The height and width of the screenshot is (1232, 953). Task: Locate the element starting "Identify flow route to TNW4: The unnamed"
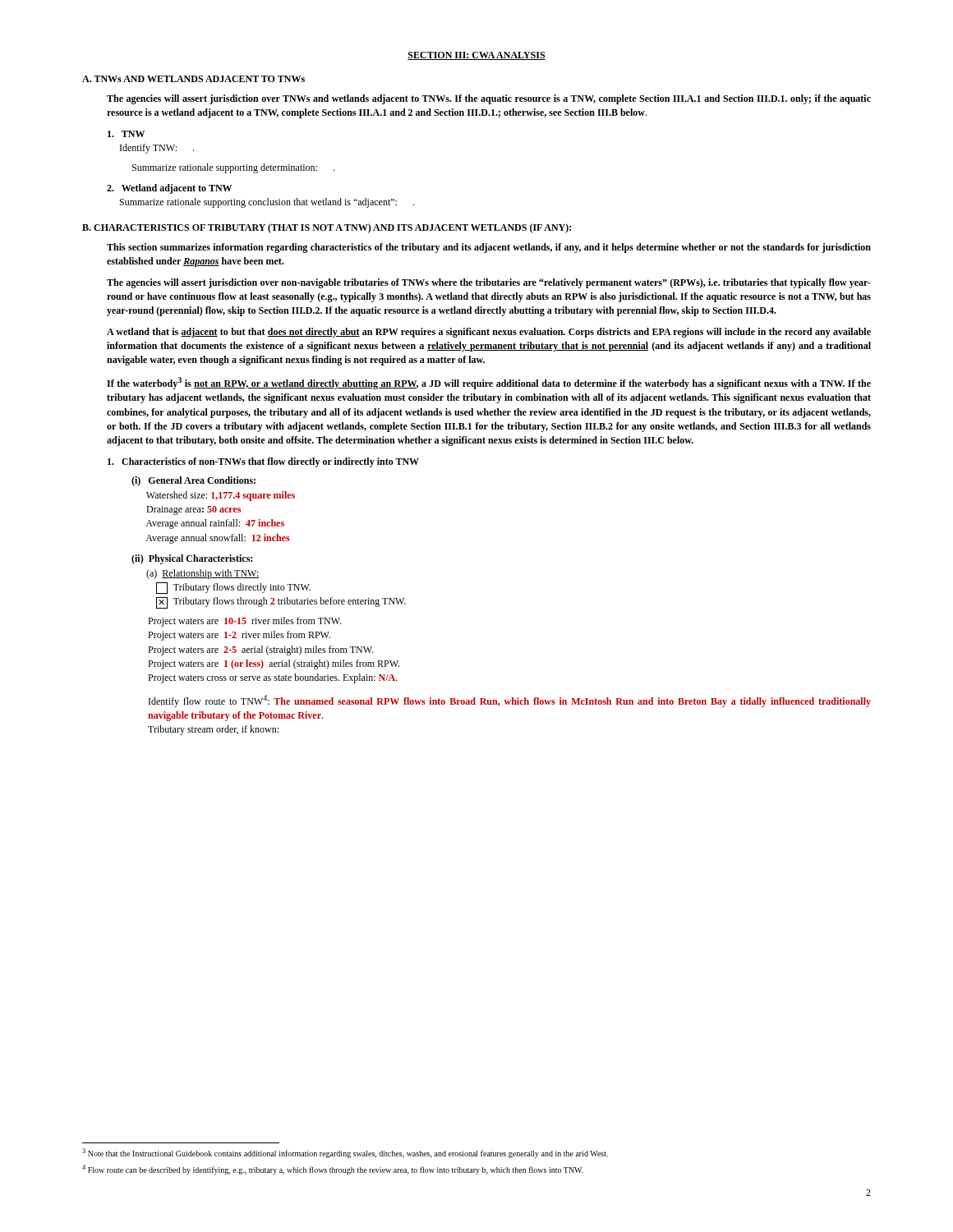(509, 714)
